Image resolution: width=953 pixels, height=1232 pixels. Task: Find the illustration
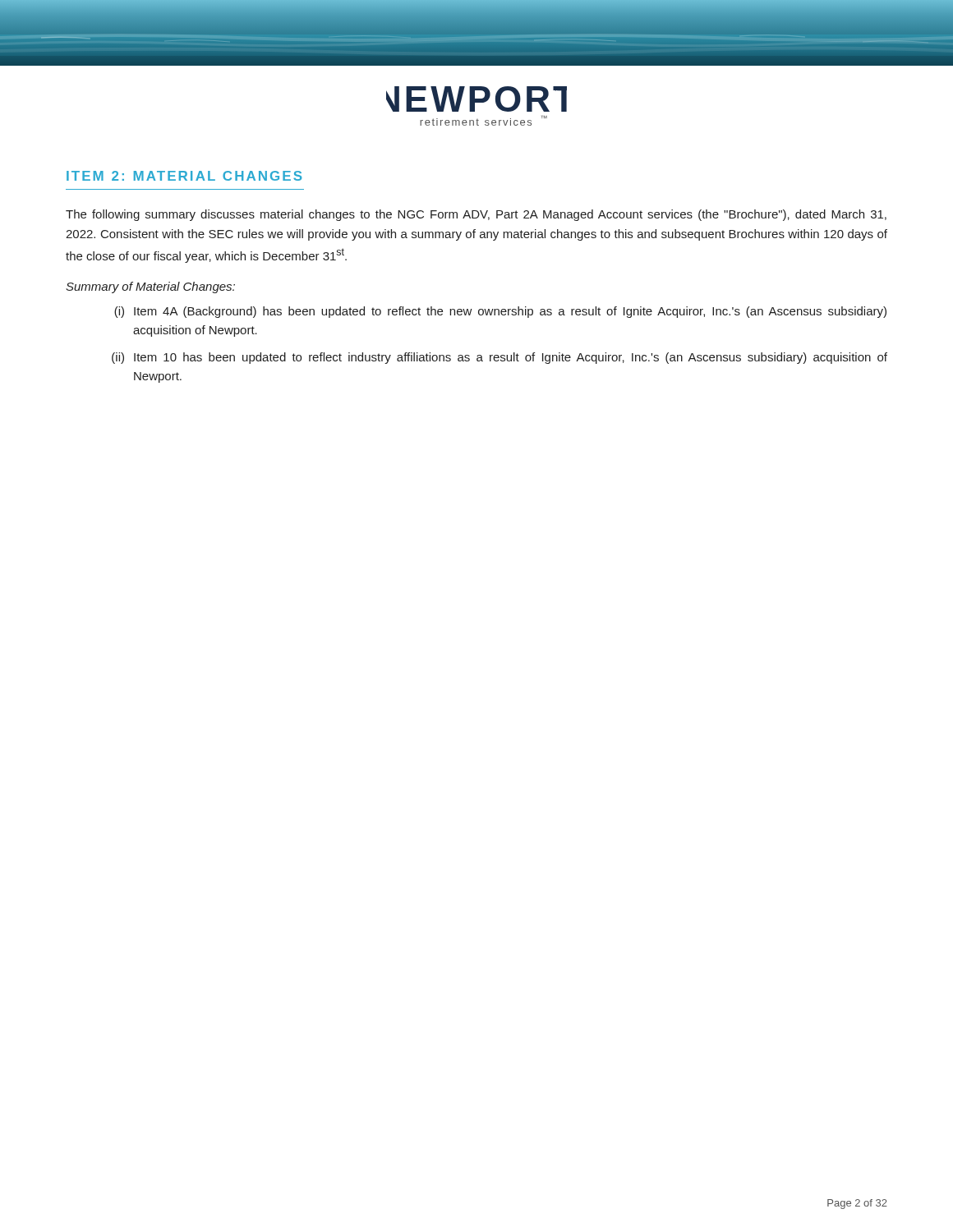476,33
